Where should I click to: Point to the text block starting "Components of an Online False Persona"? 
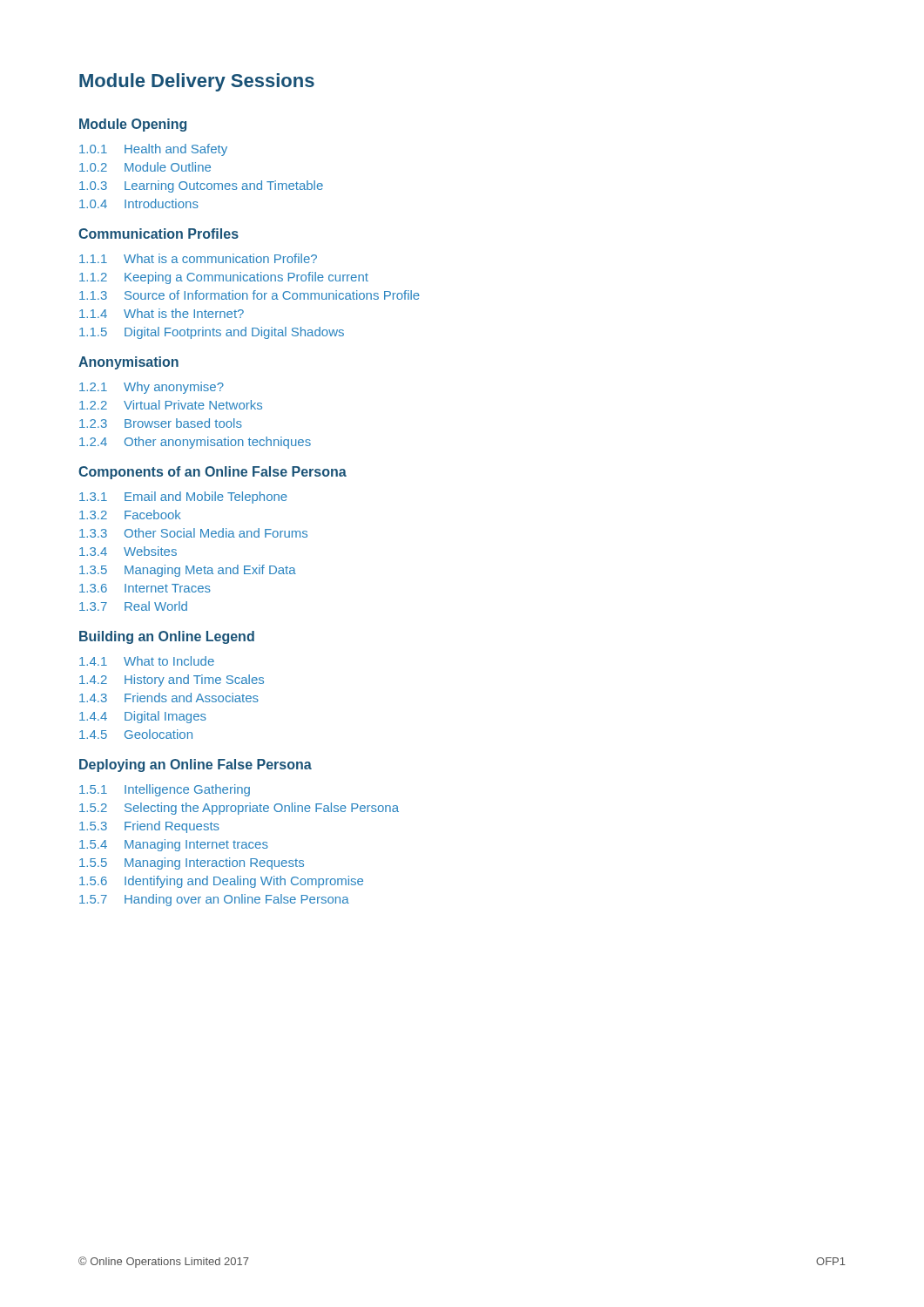coord(212,472)
